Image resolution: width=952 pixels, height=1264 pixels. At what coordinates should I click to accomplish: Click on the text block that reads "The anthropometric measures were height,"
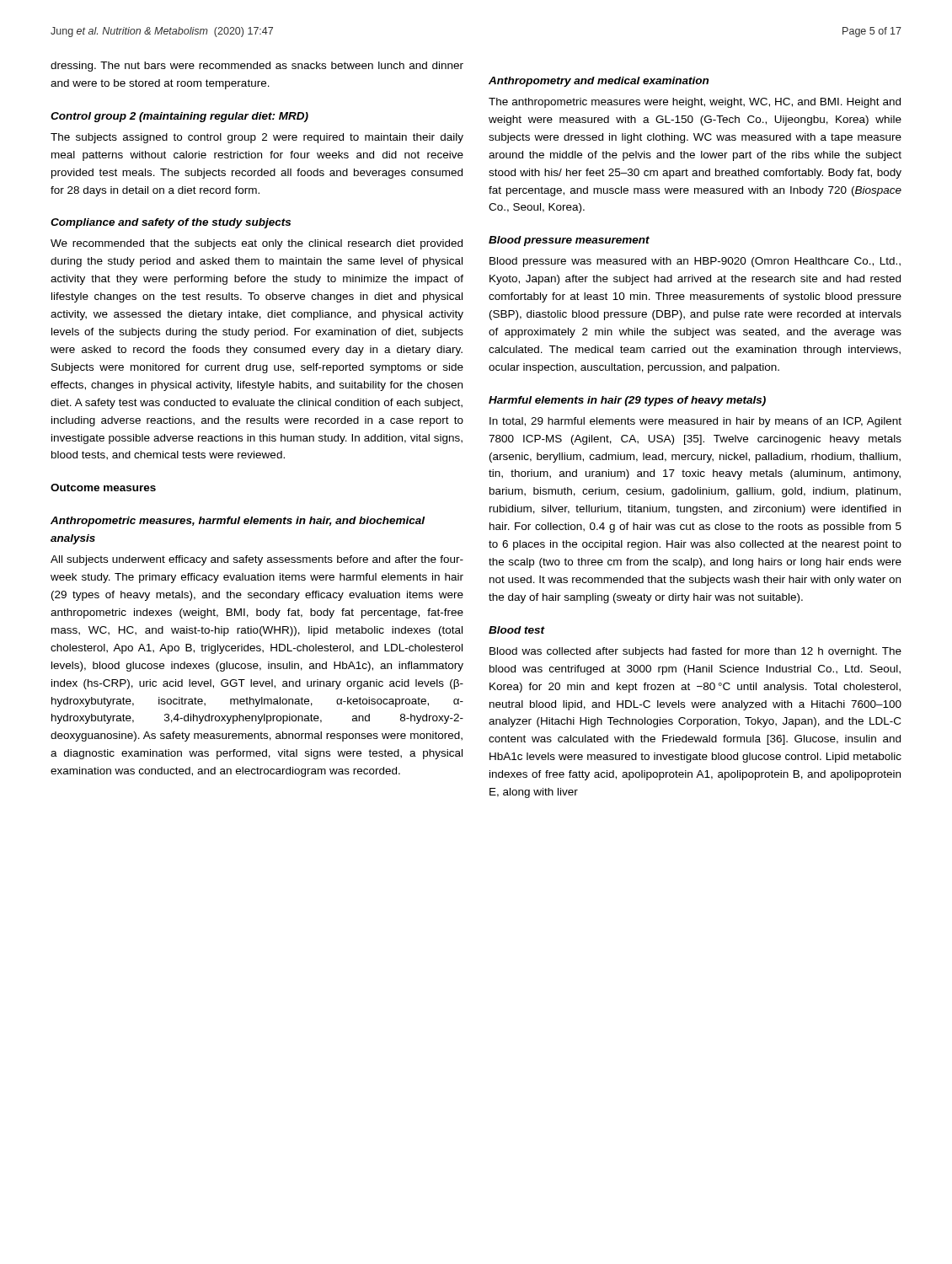695,155
